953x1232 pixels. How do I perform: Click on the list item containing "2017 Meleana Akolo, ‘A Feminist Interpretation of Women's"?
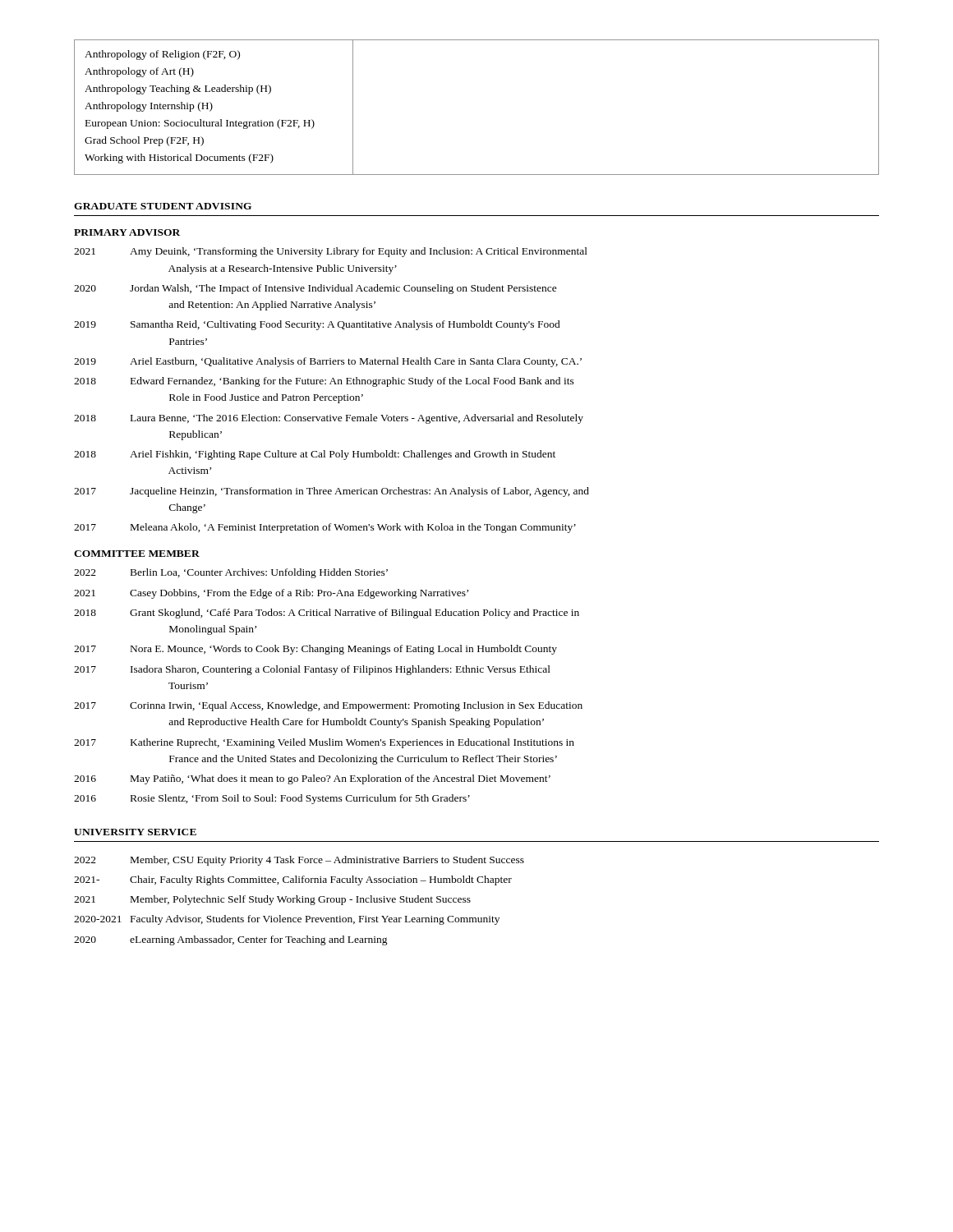click(x=476, y=528)
